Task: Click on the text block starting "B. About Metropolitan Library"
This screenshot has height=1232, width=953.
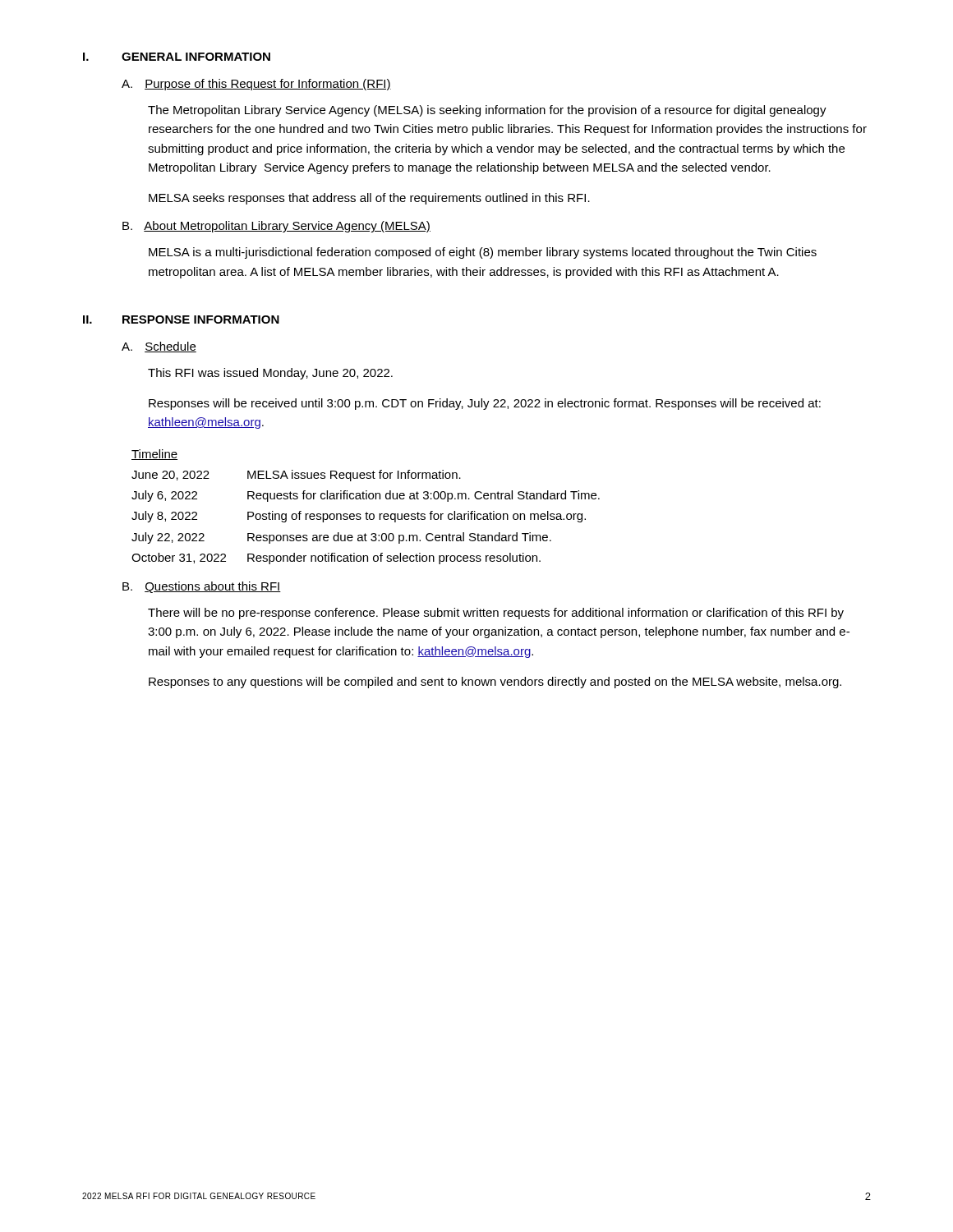Action: 276,226
